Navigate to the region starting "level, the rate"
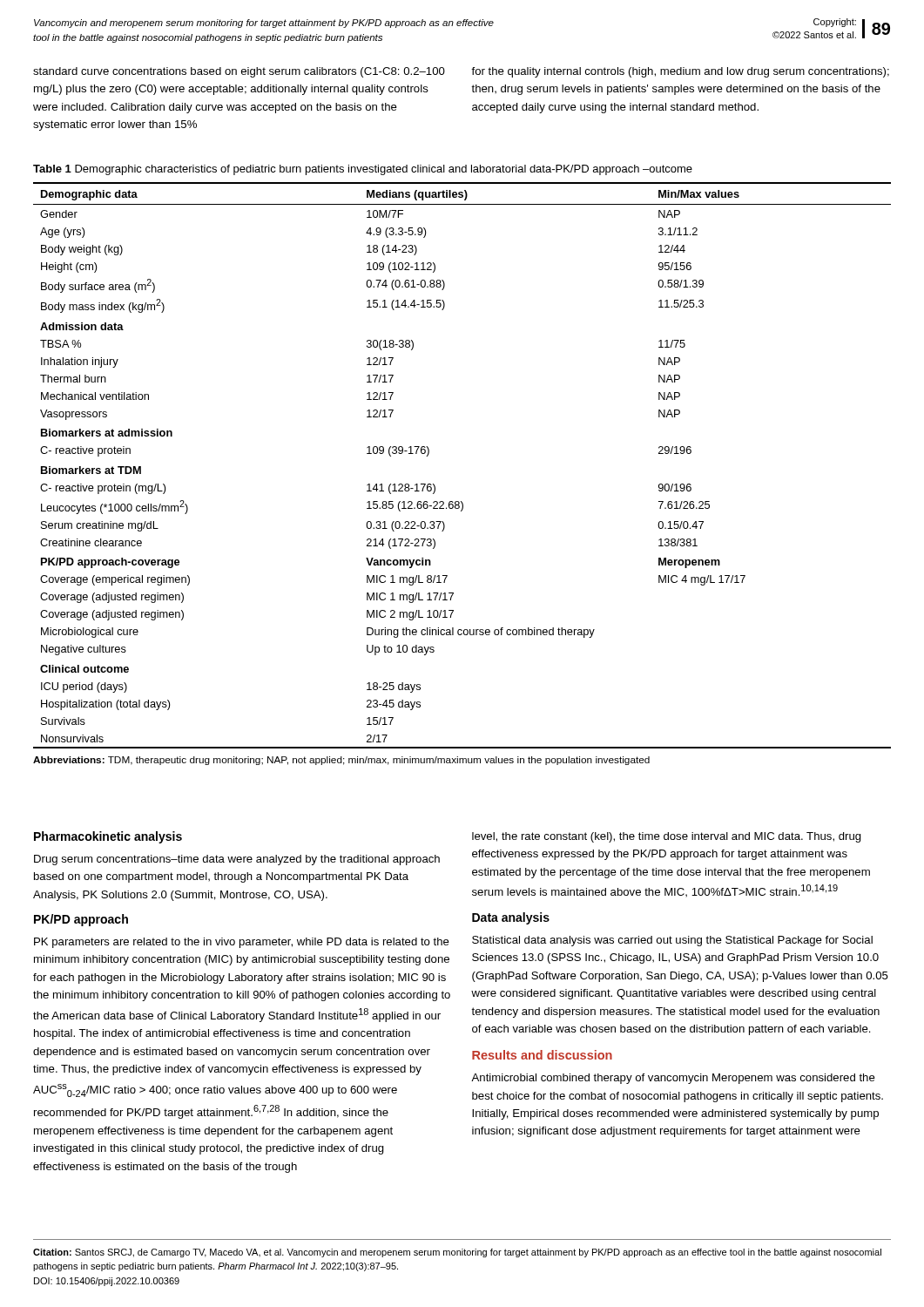Image resolution: width=924 pixels, height=1307 pixels. point(681,865)
